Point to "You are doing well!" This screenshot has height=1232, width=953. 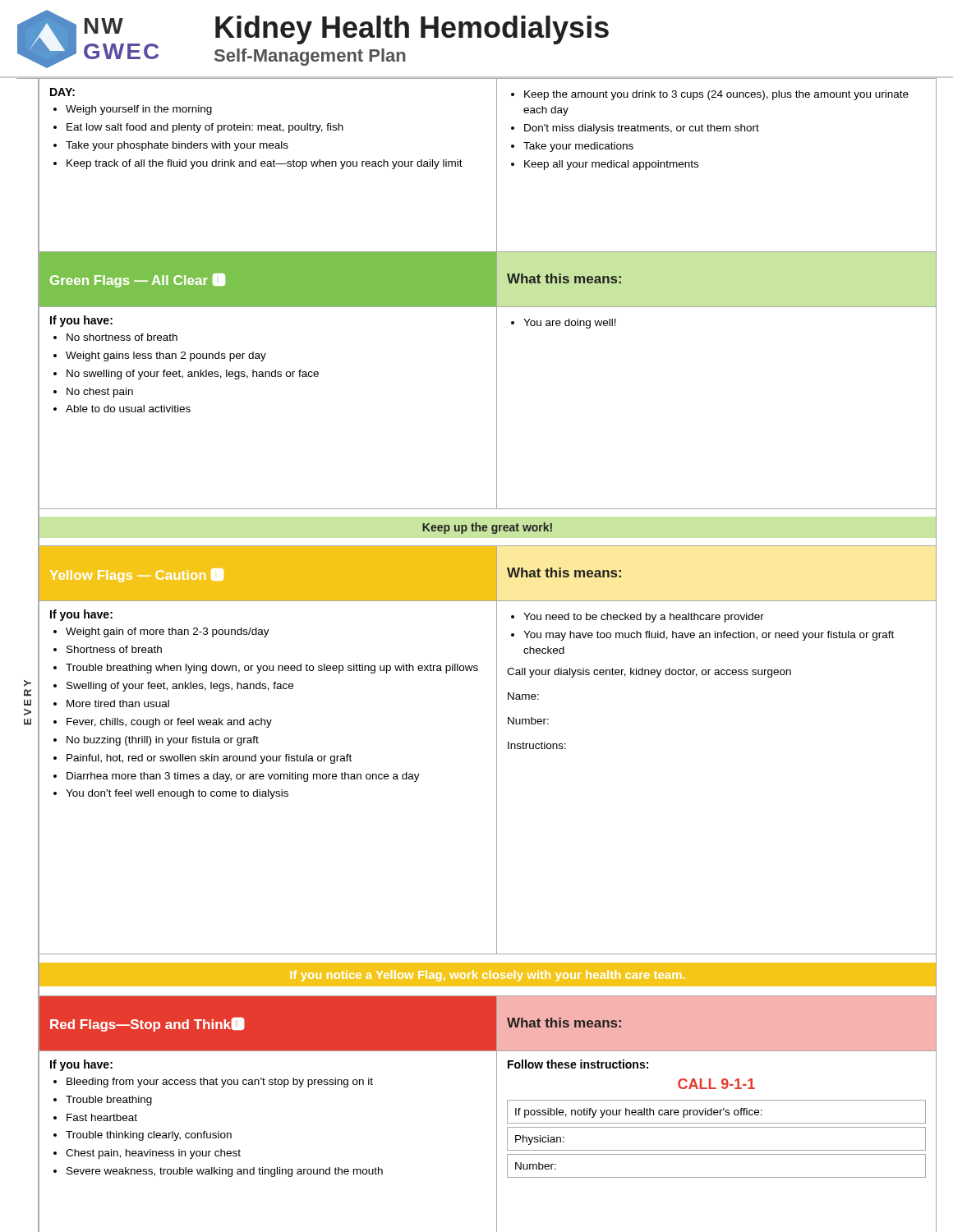click(570, 322)
